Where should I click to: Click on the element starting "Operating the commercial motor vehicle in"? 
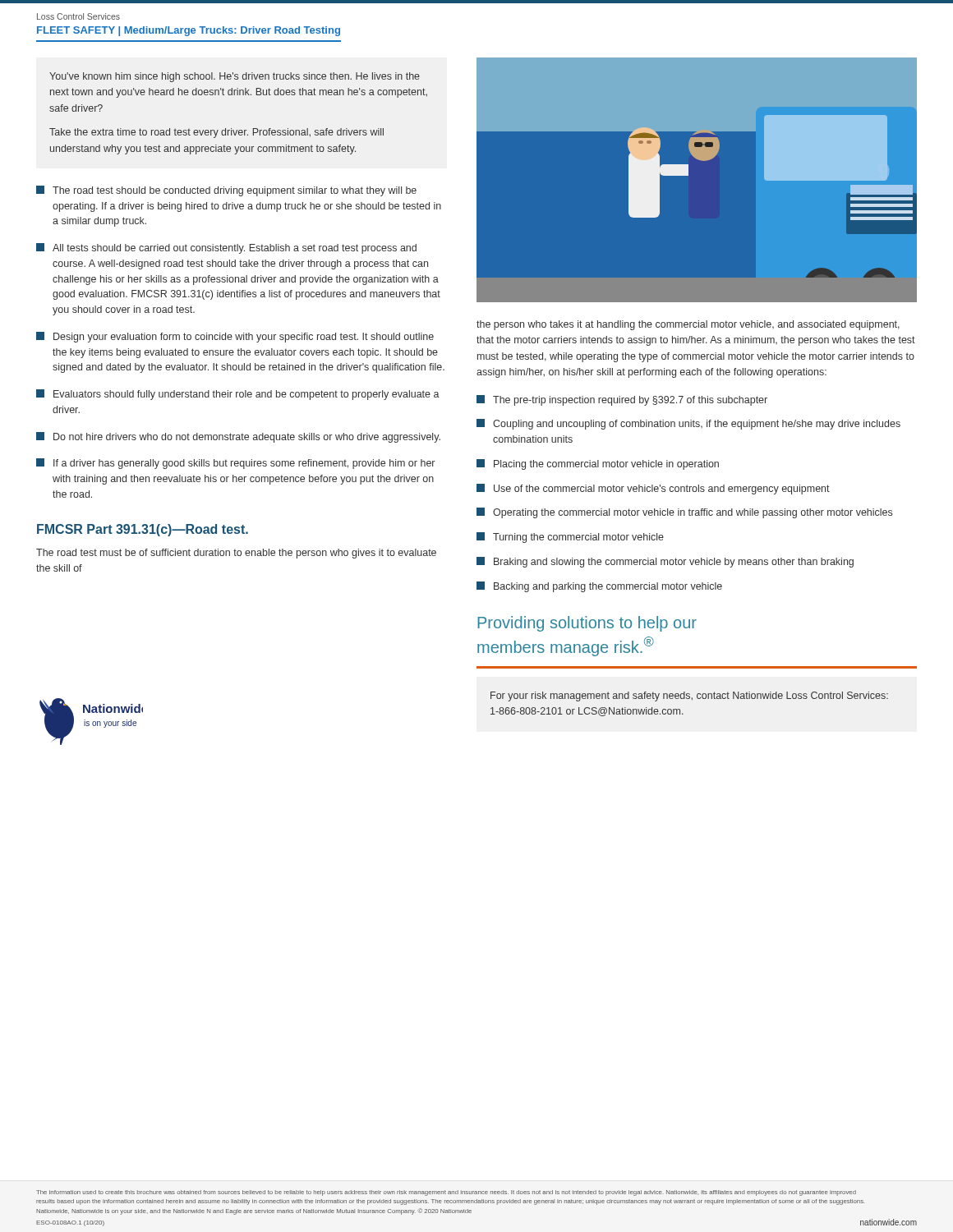697,513
